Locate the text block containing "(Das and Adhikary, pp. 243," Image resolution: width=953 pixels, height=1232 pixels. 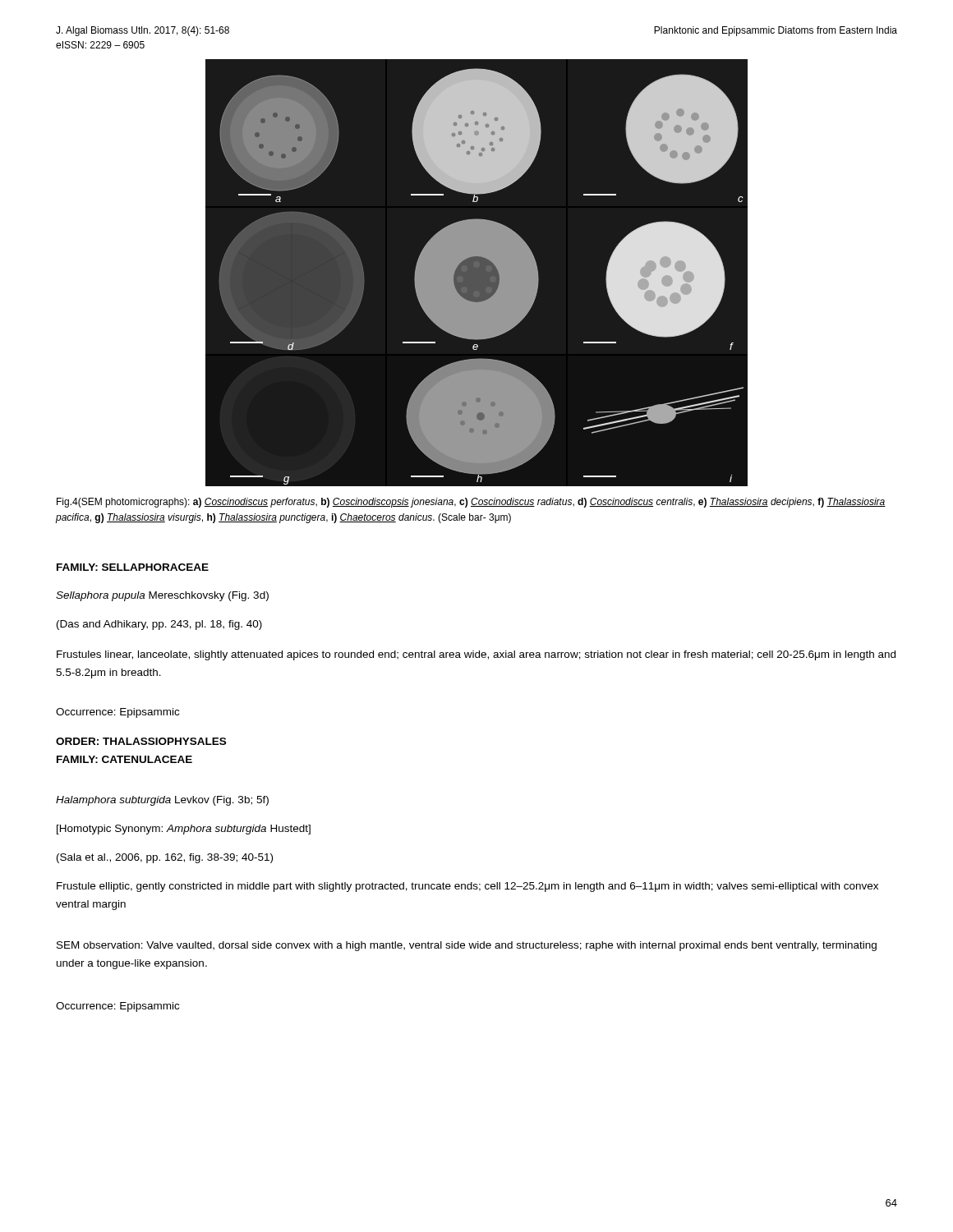click(159, 624)
